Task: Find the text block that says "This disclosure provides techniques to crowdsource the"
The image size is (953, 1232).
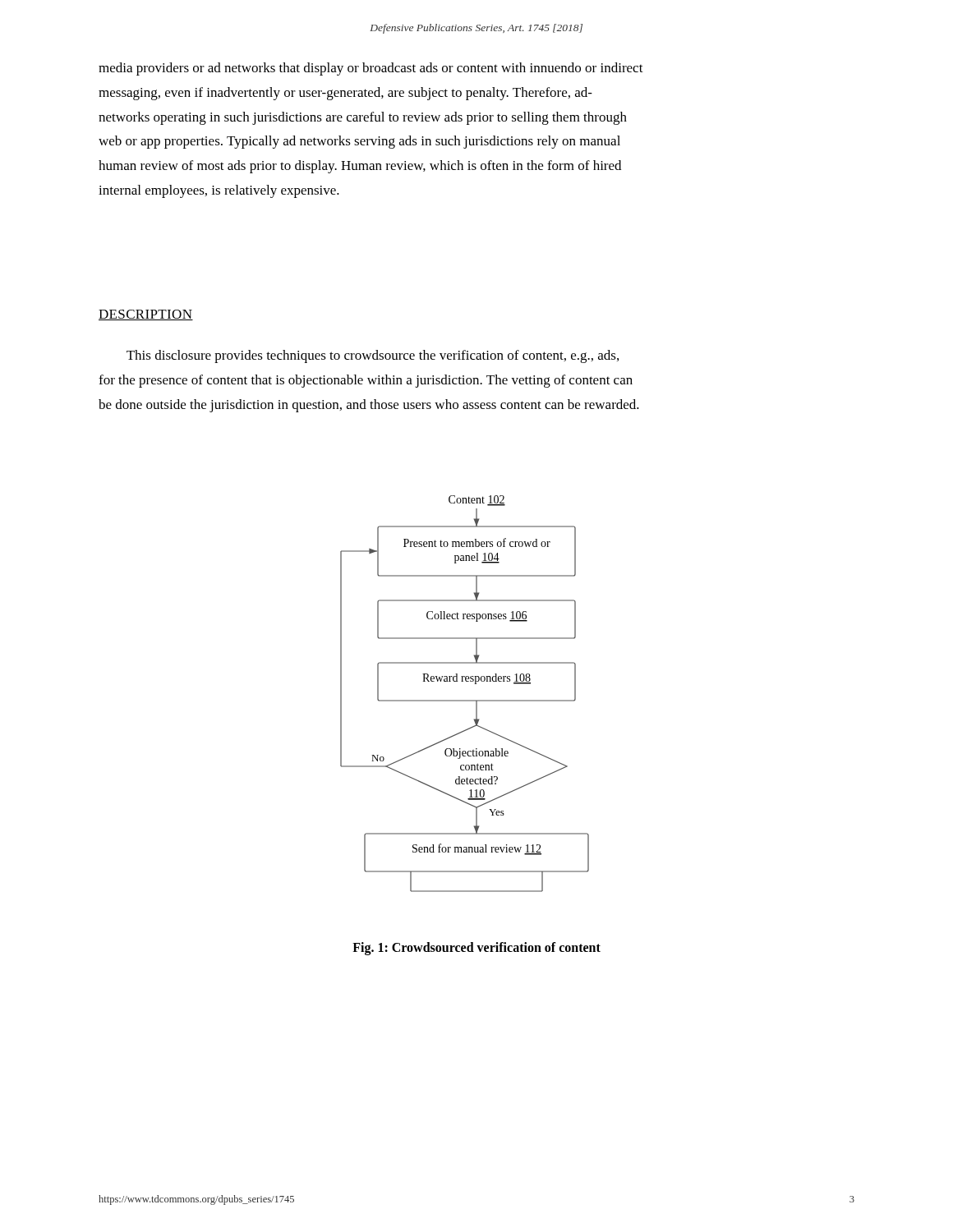Action: coord(476,380)
